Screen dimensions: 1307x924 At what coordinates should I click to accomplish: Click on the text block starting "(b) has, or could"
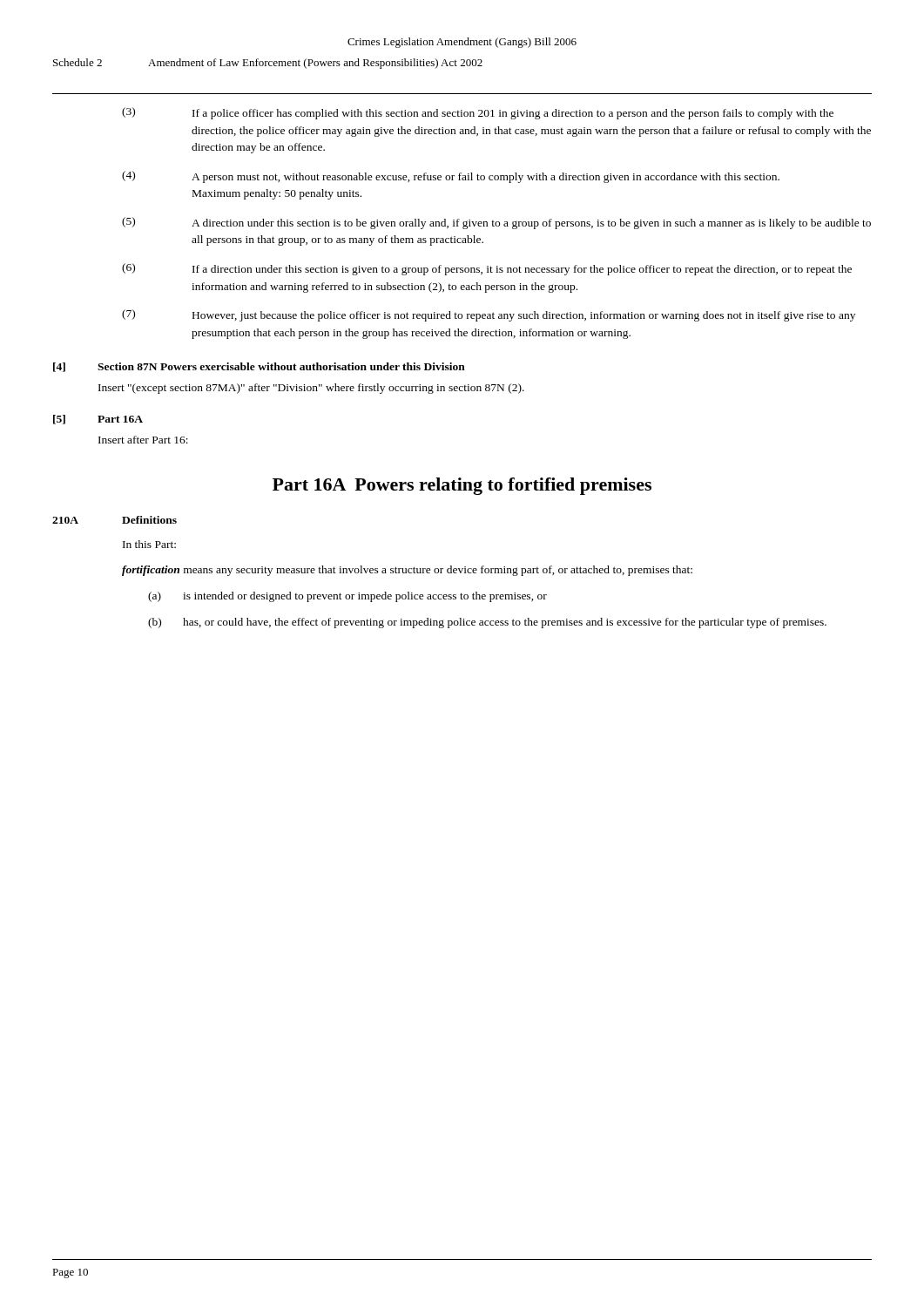[510, 622]
